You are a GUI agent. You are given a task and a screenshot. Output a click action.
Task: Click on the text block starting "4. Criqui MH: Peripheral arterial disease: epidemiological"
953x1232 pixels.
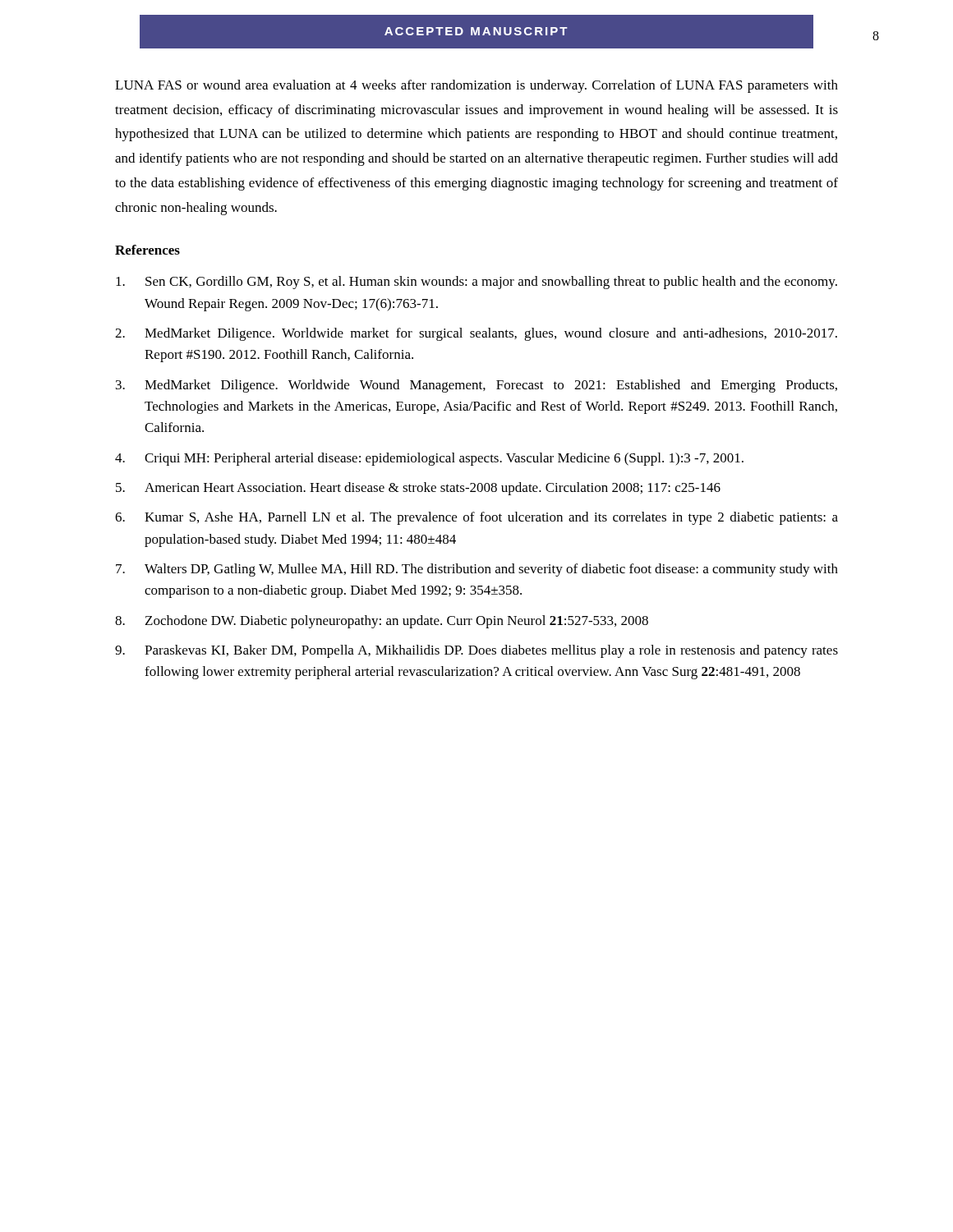click(x=476, y=458)
